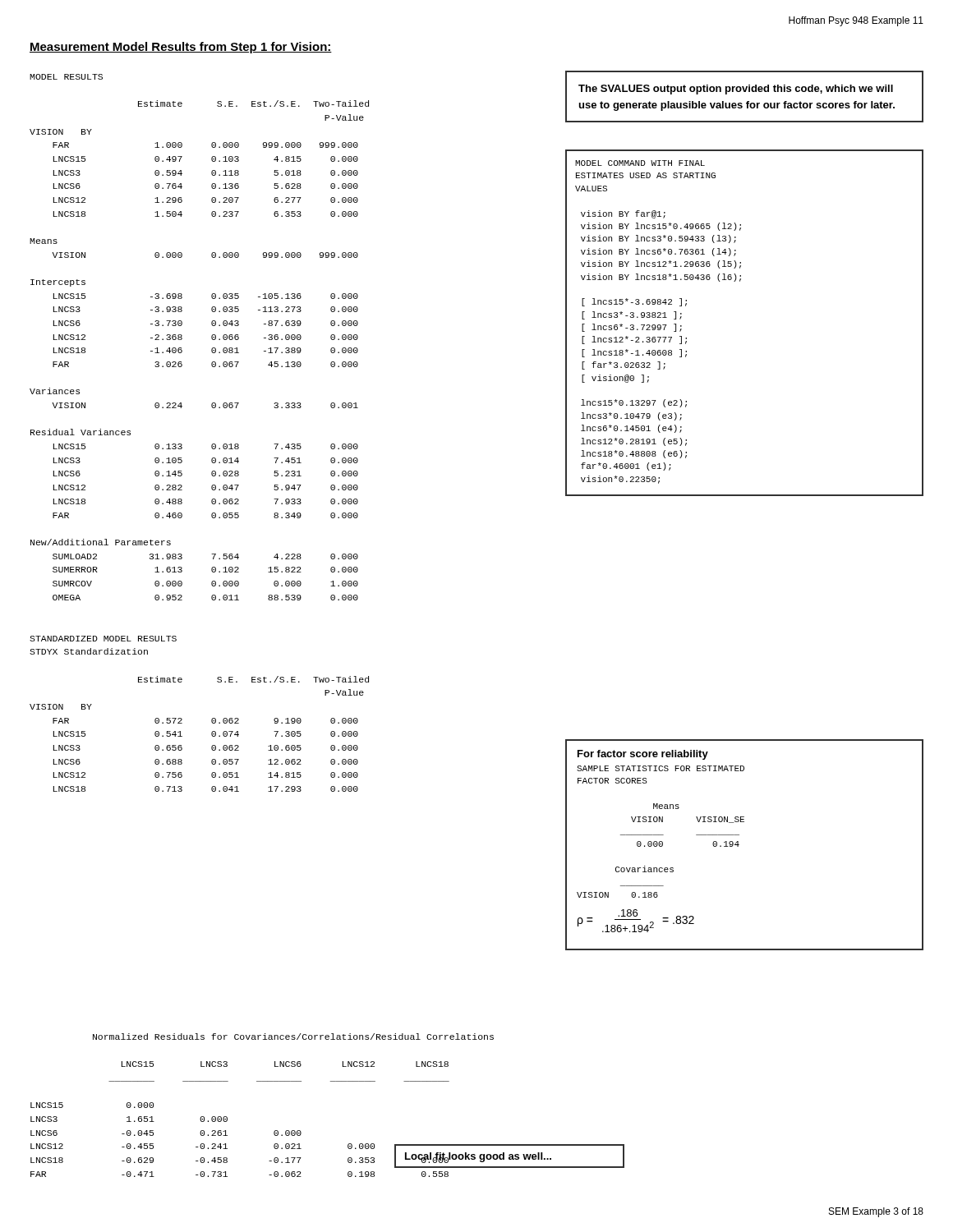Find the region starting "Local fit looks good as"

pos(478,1156)
